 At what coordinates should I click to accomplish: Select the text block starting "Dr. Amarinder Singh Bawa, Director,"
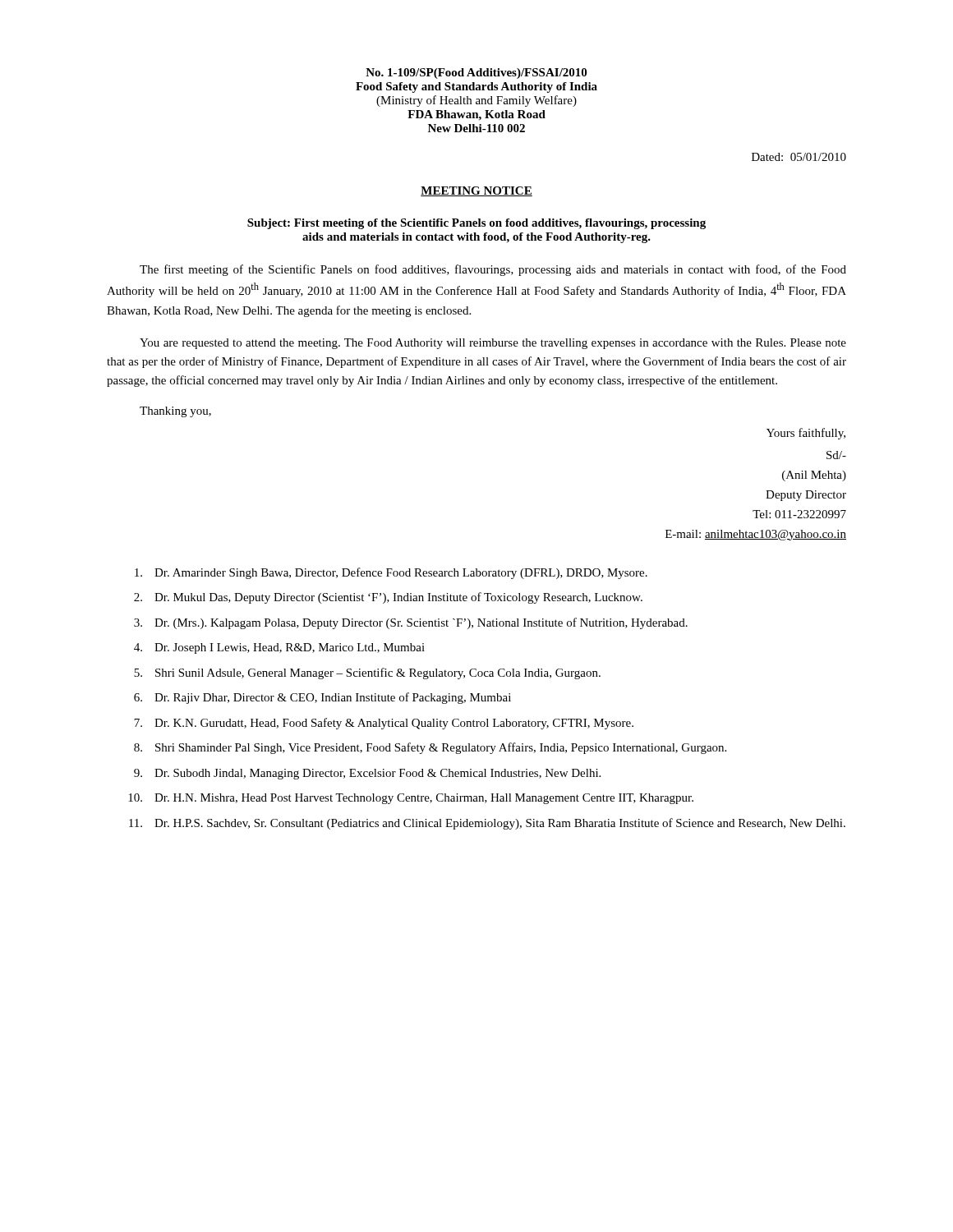[x=476, y=572]
